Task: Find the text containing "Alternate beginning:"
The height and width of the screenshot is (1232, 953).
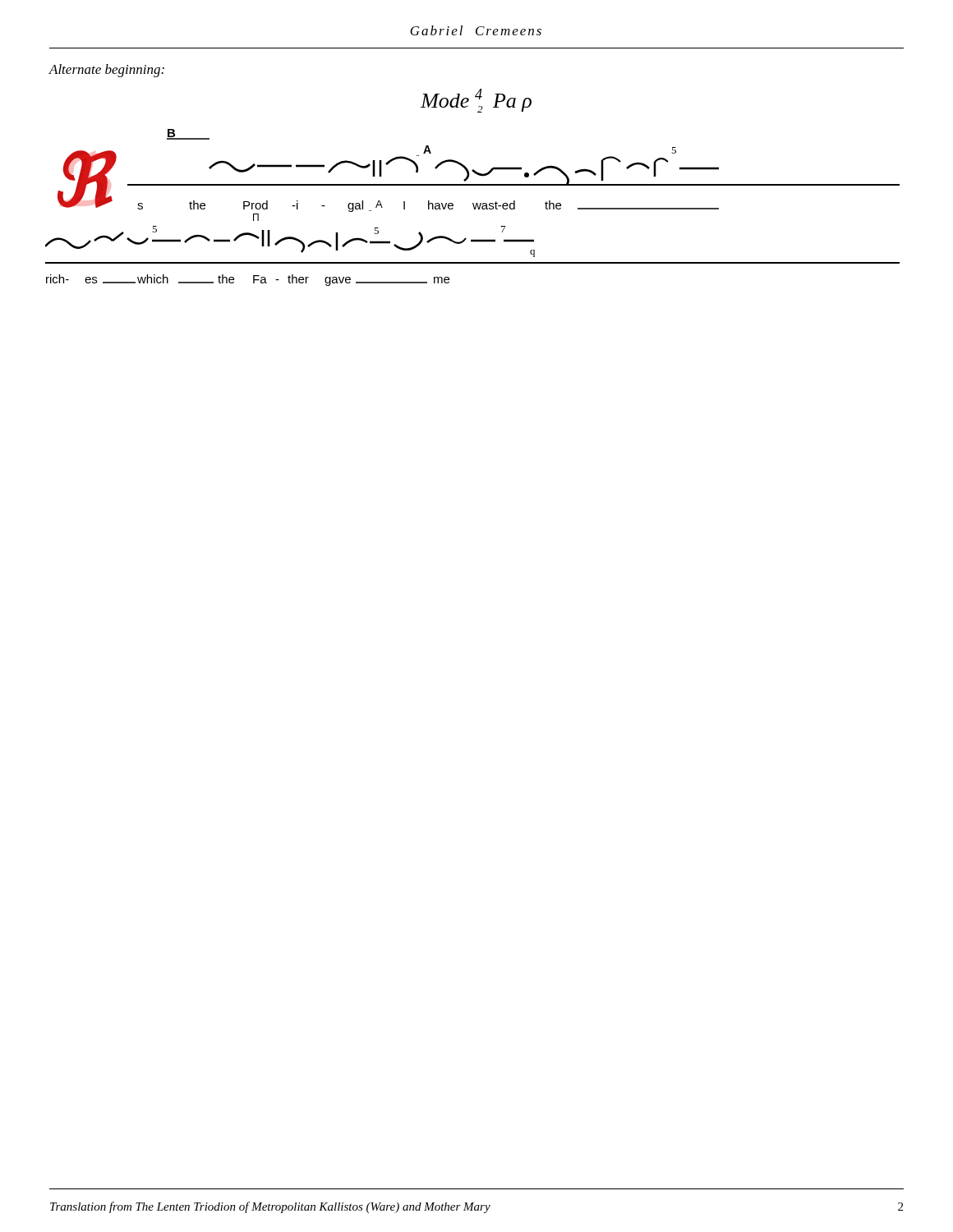Action: 107,69
